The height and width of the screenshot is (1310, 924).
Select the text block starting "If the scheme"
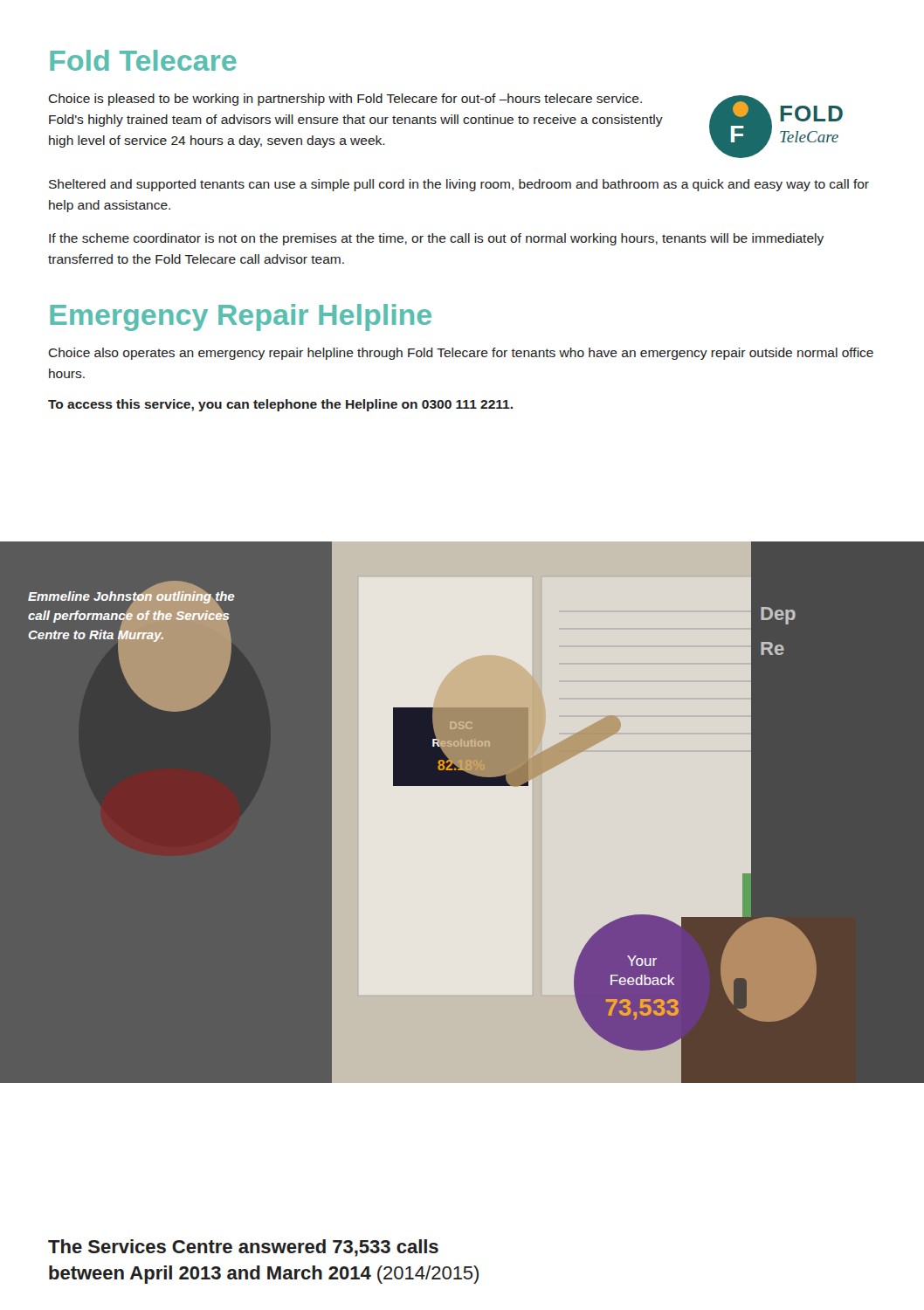pos(436,249)
